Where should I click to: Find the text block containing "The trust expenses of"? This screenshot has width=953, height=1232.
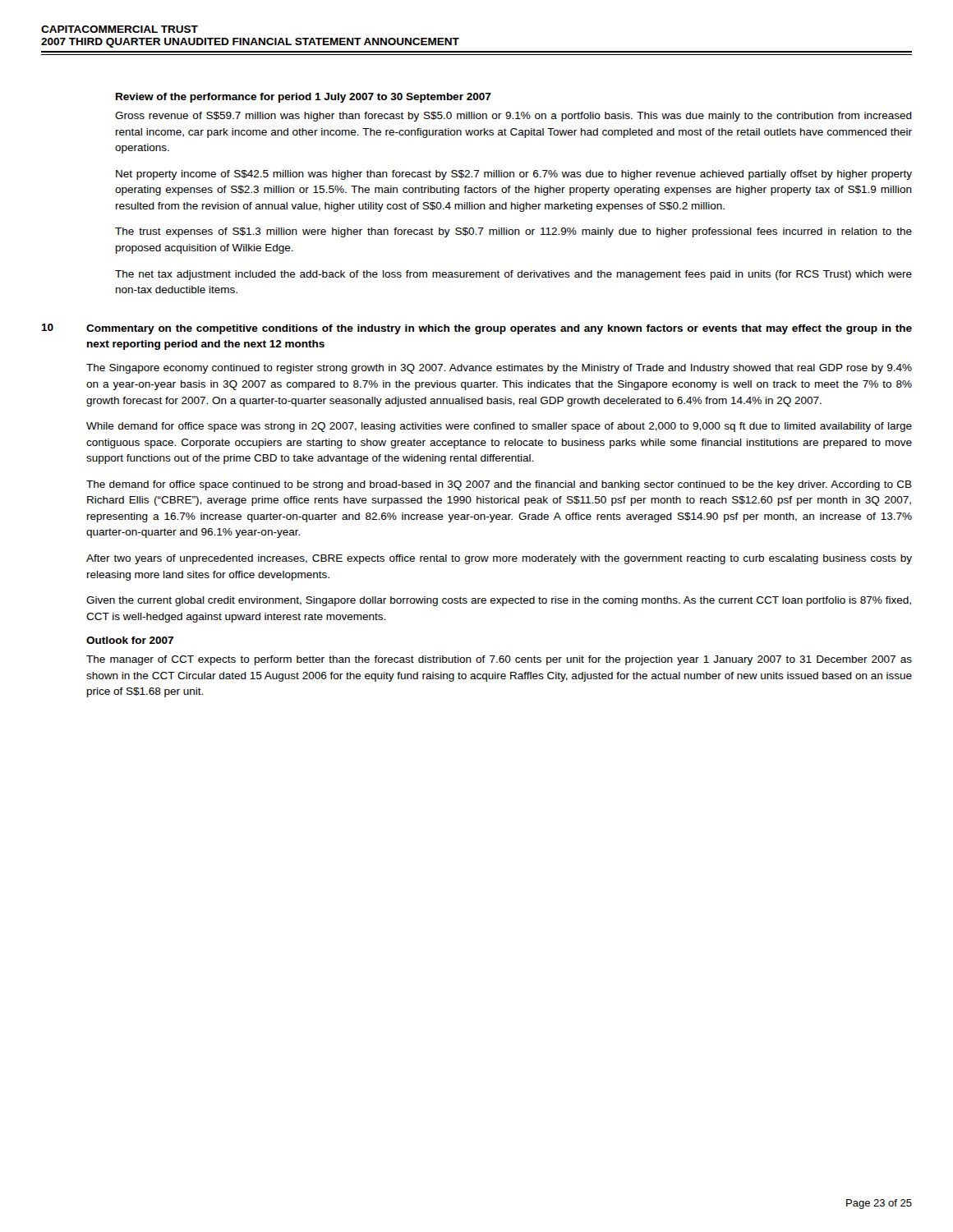pos(513,240)
